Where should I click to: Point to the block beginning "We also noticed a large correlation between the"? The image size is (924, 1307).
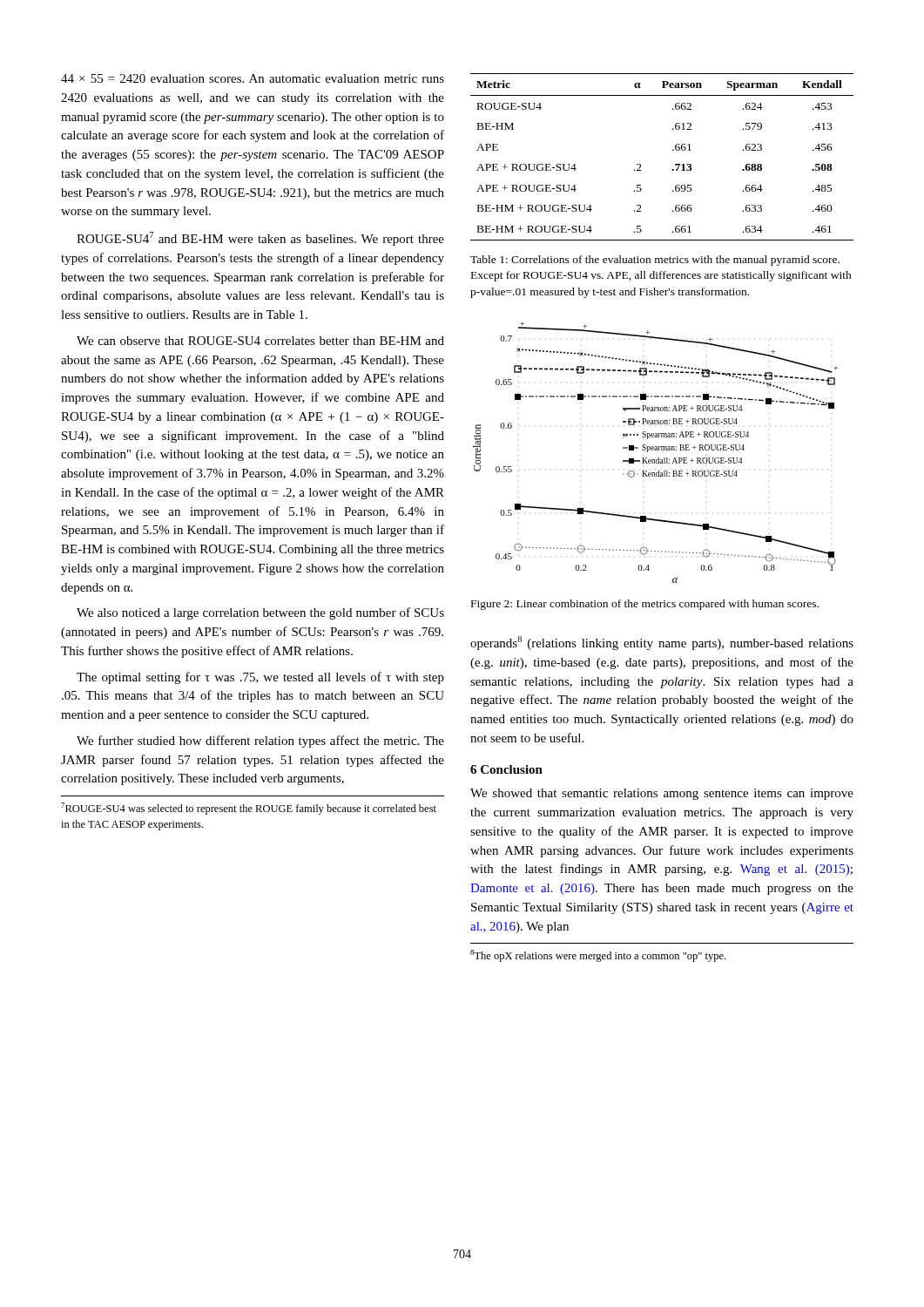point(253,633)
